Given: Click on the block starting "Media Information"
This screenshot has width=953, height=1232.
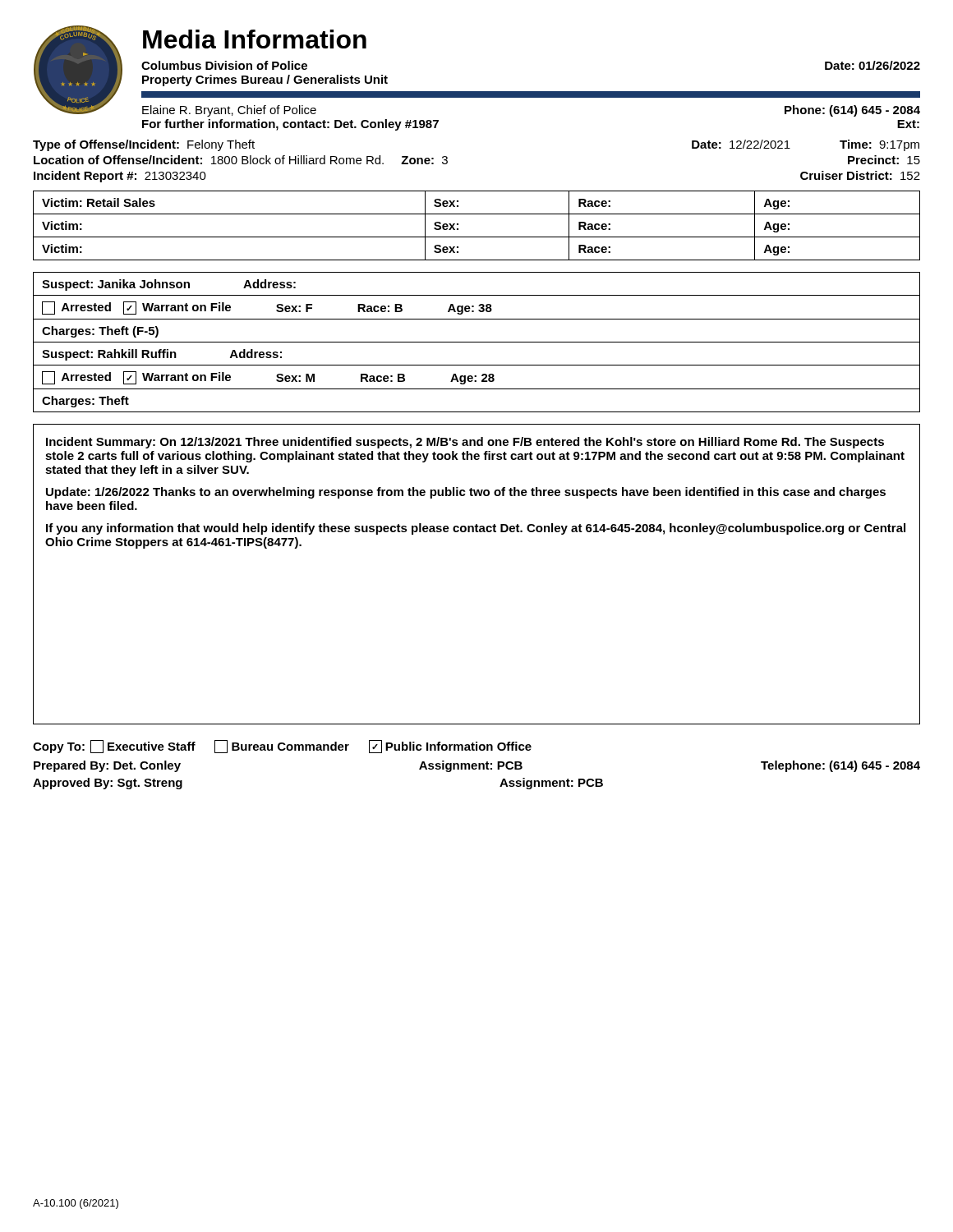Looking at the screenshot, I should click(x=254, y=39).
